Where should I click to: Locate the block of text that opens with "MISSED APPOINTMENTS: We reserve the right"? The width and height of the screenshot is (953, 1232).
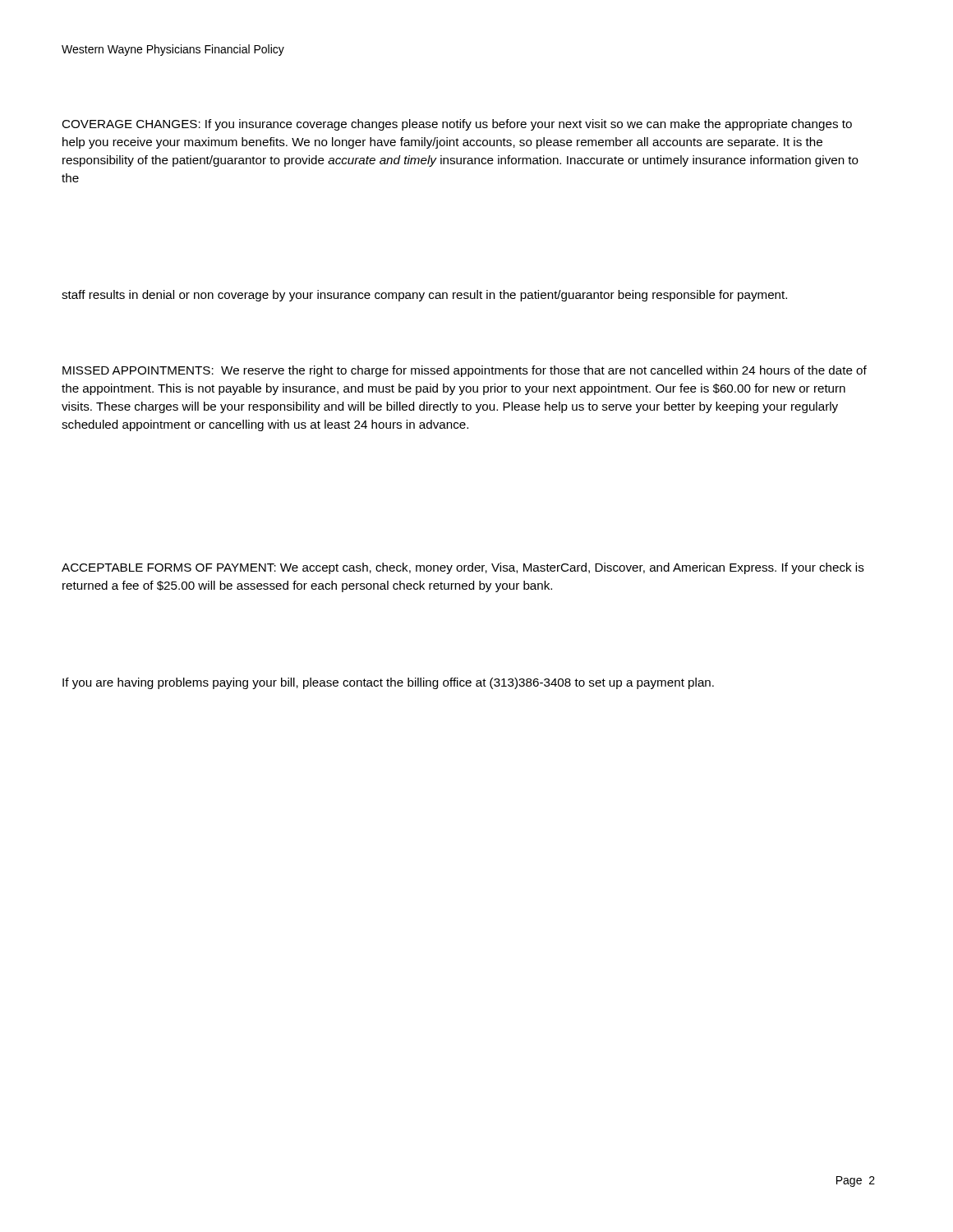pos(464,397)
